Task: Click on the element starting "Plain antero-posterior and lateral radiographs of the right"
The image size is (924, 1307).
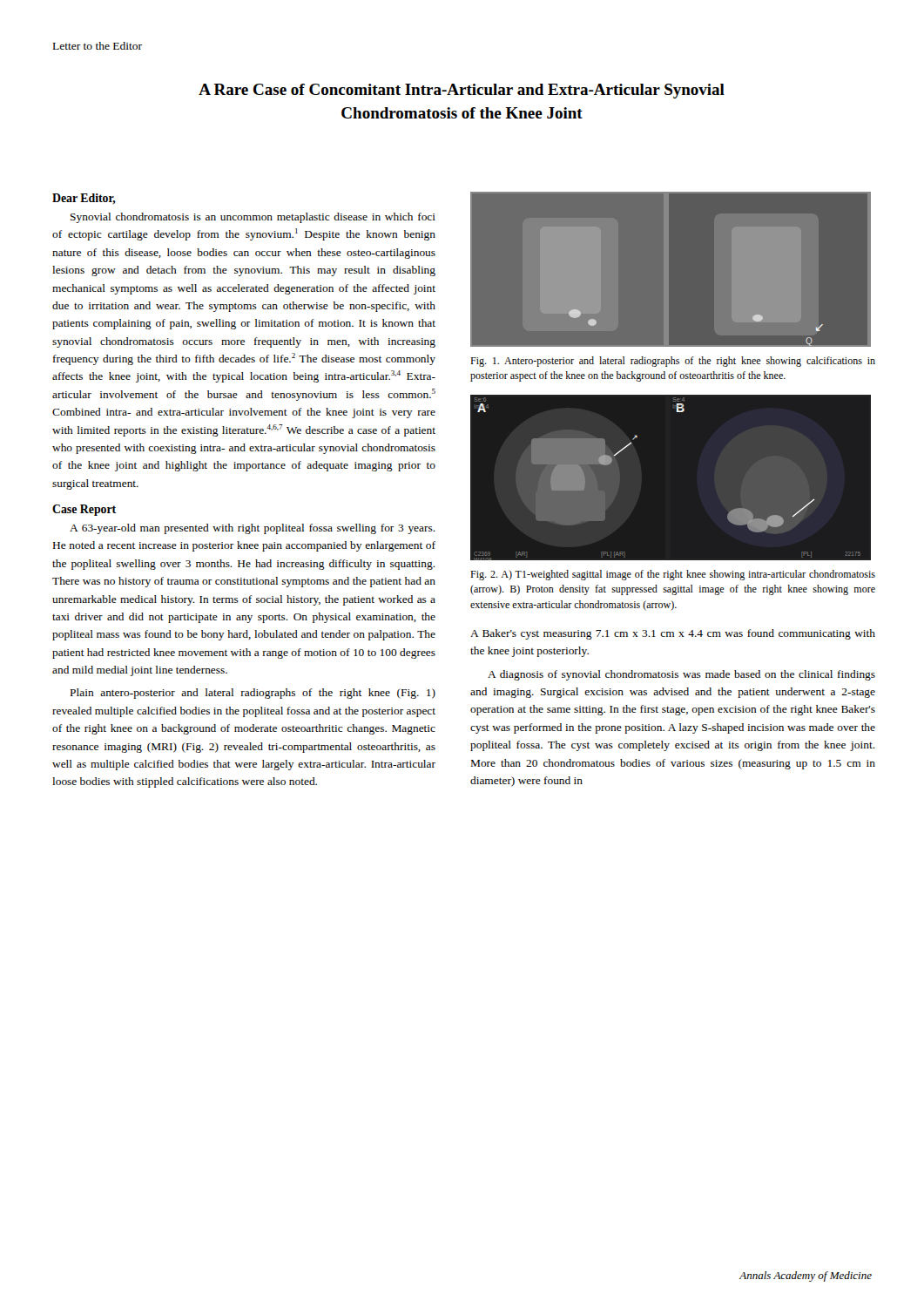Action: click(x=244, y=737)
